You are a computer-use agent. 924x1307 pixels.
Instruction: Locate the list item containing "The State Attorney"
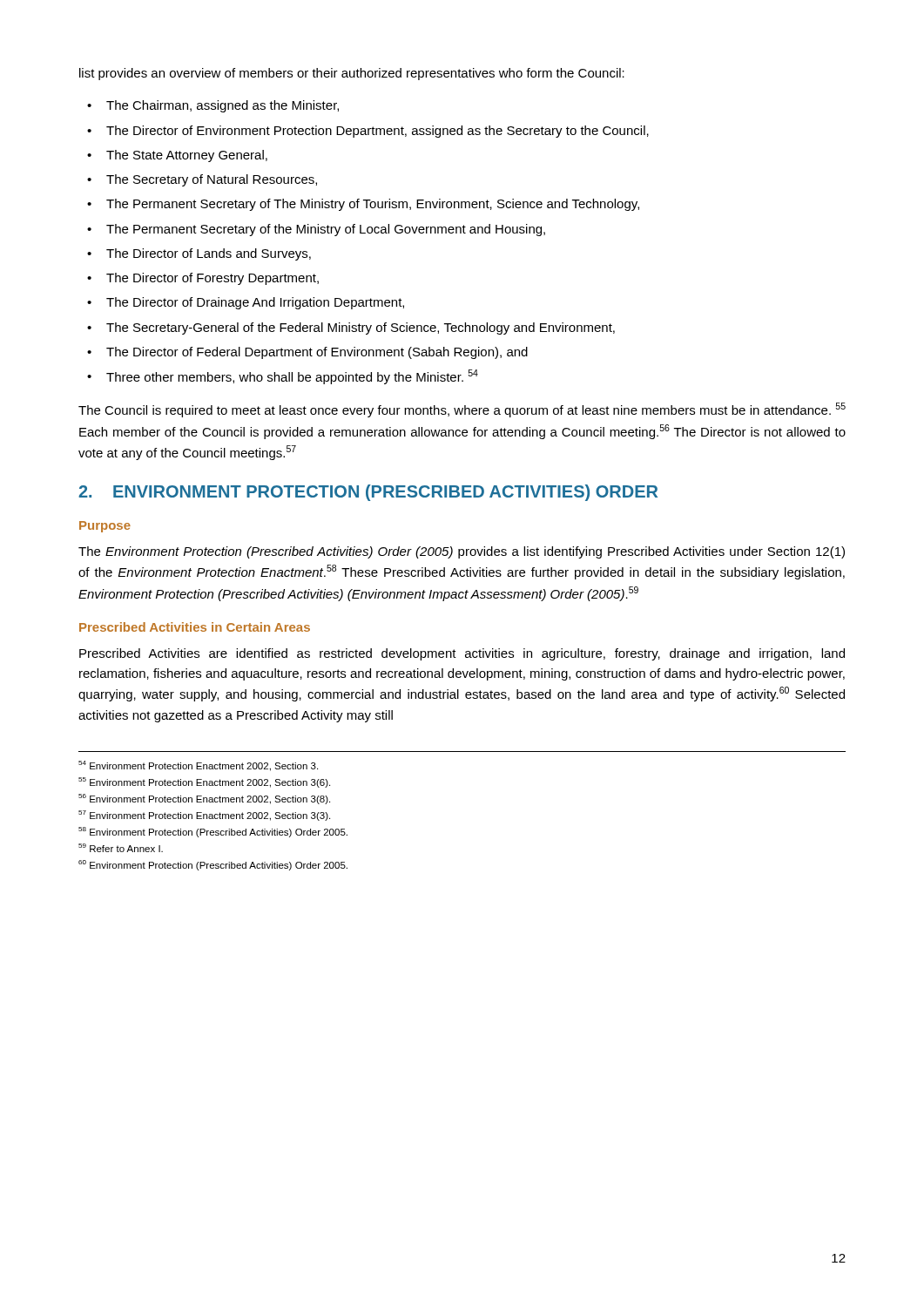click(187, 154)
